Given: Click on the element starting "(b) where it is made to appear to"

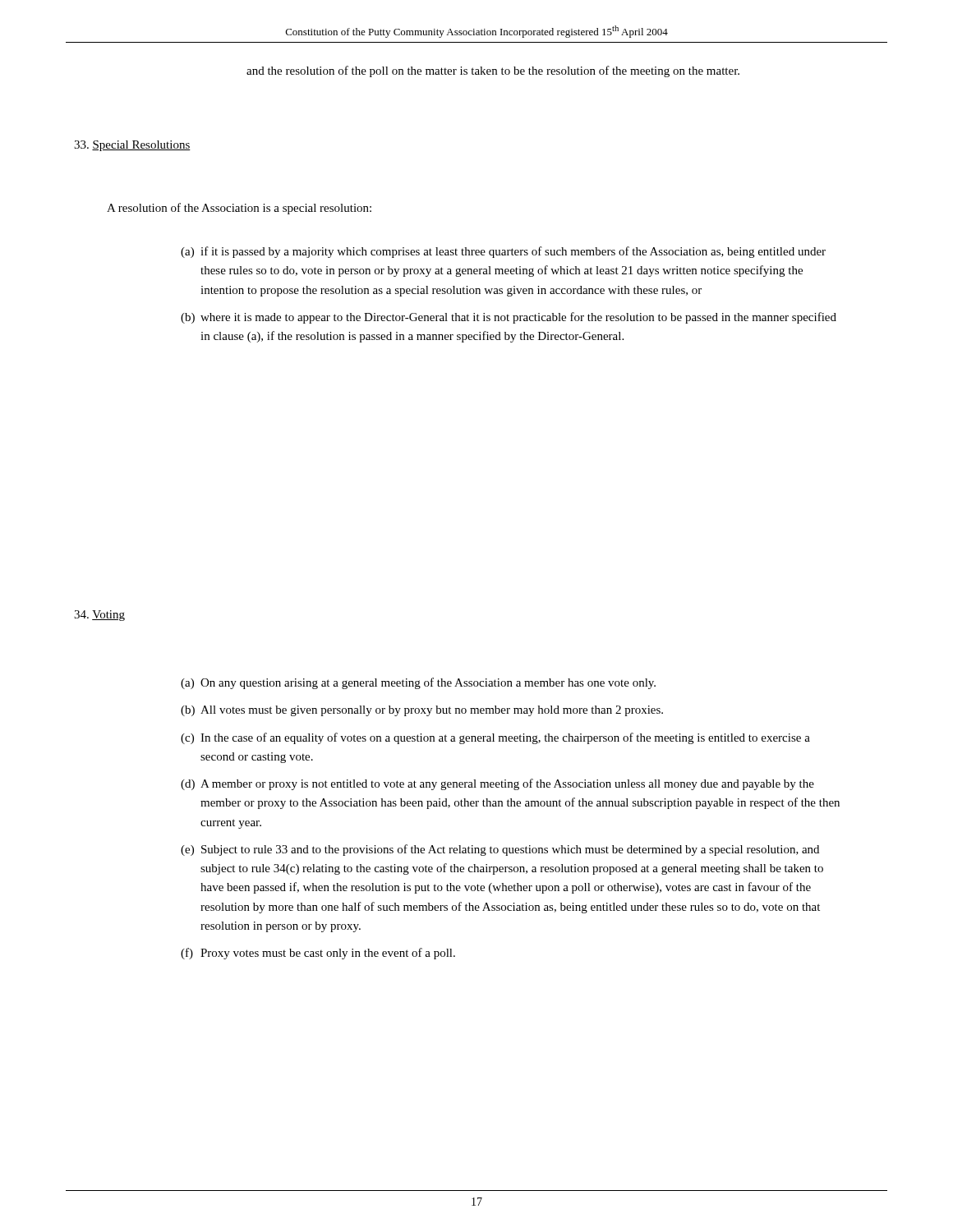Looking at the screenshot, I should [x=513, y=327].
